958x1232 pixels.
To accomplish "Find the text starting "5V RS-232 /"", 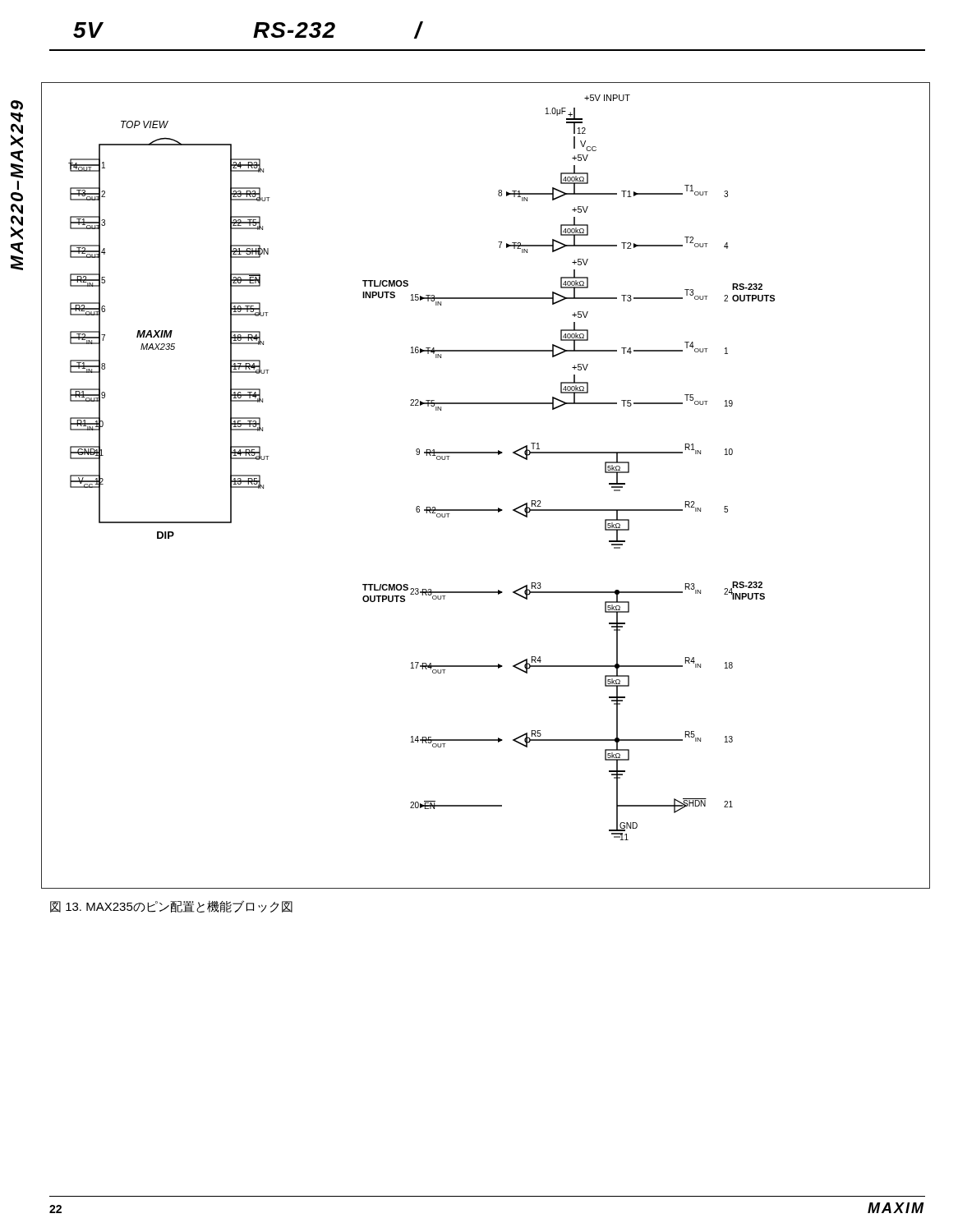I will pyautogui.click(x=283, y=30).
